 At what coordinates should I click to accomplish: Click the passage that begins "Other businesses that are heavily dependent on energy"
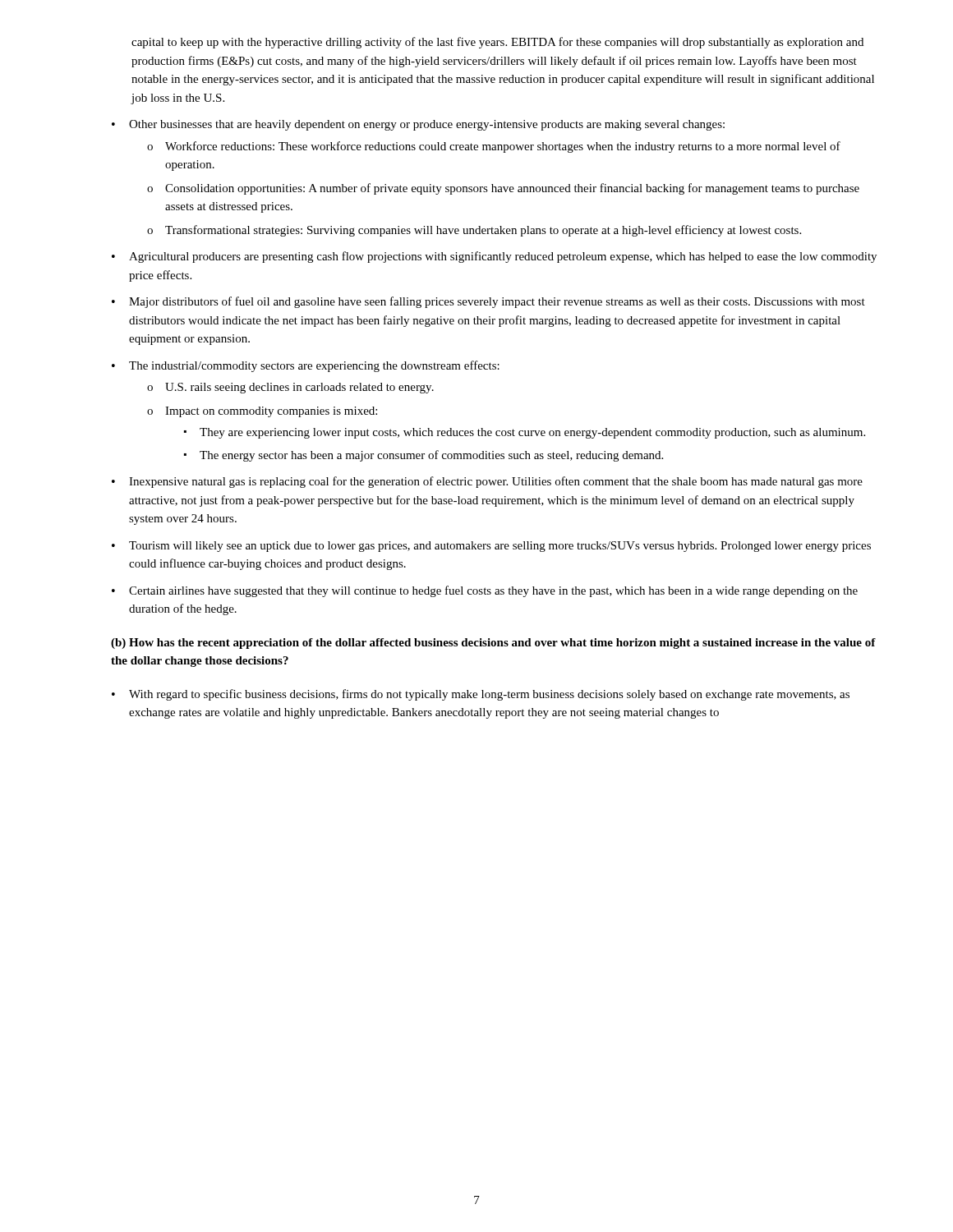508,178
